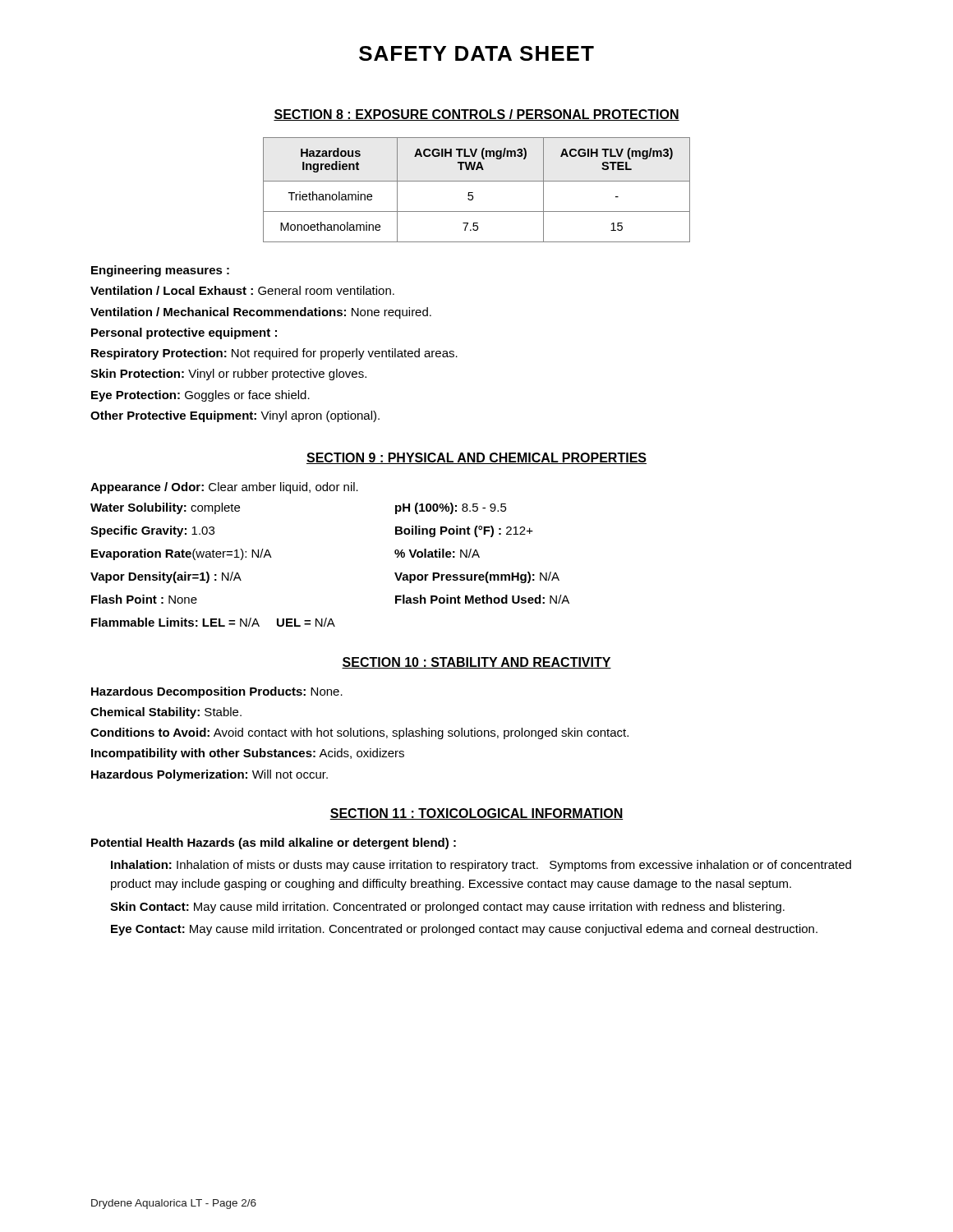This screenshot has height=1232, width=953.
Task: Click on the text starting "SECTION 10 :"
Action: pos(476,662)
